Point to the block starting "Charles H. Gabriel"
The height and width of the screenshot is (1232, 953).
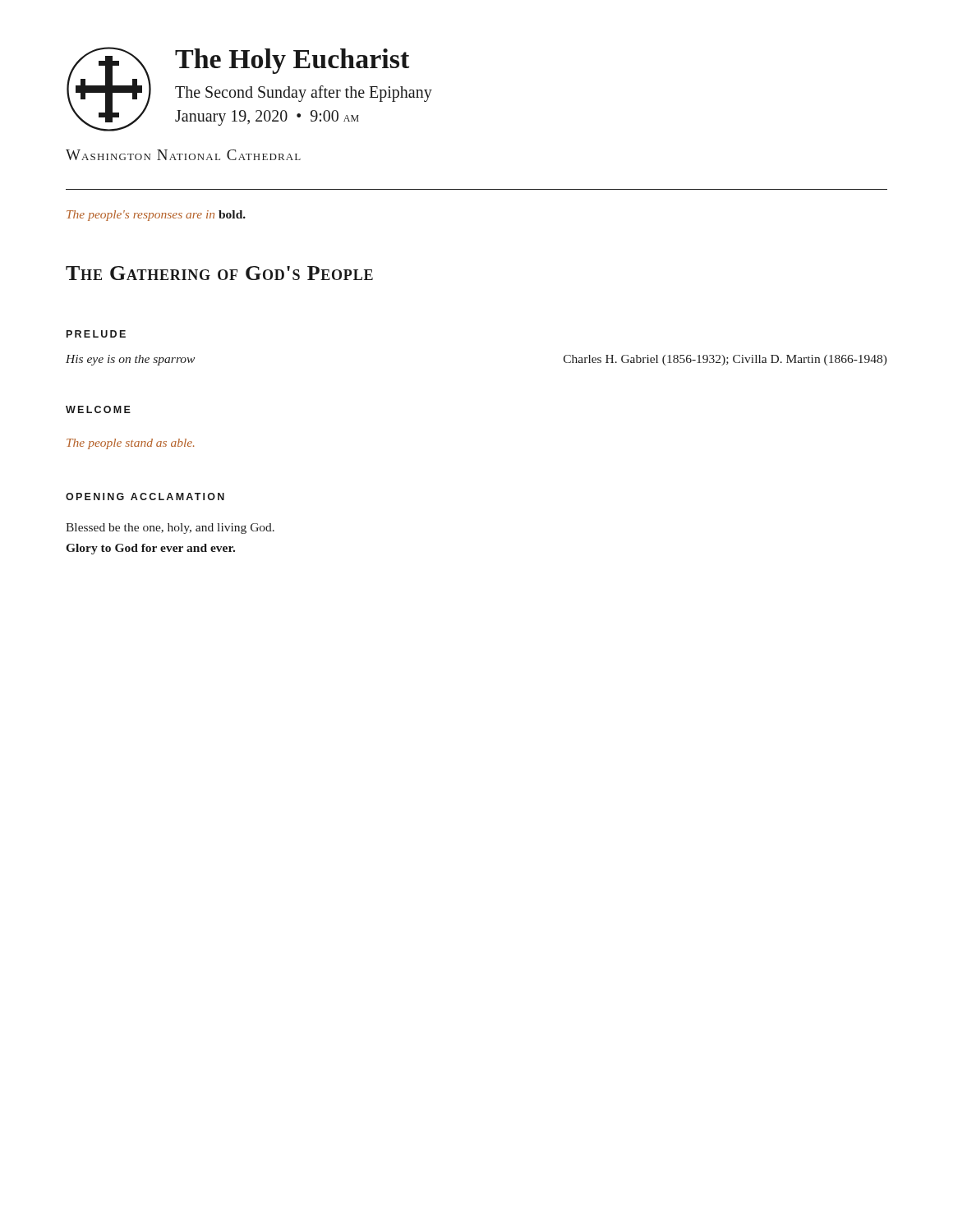[725, 359]
